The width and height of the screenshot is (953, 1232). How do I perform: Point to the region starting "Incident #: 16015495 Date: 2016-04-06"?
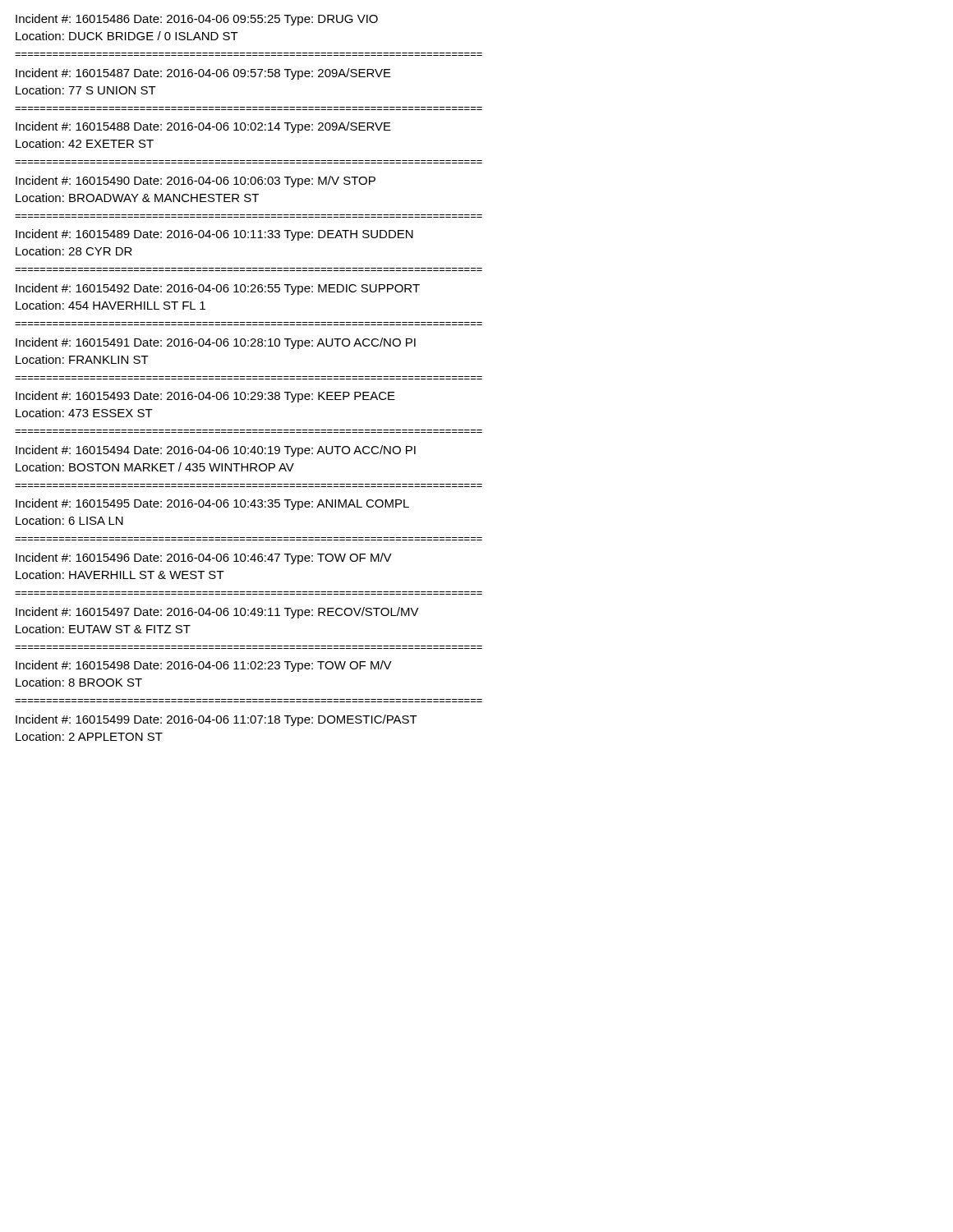pos(212,504)
